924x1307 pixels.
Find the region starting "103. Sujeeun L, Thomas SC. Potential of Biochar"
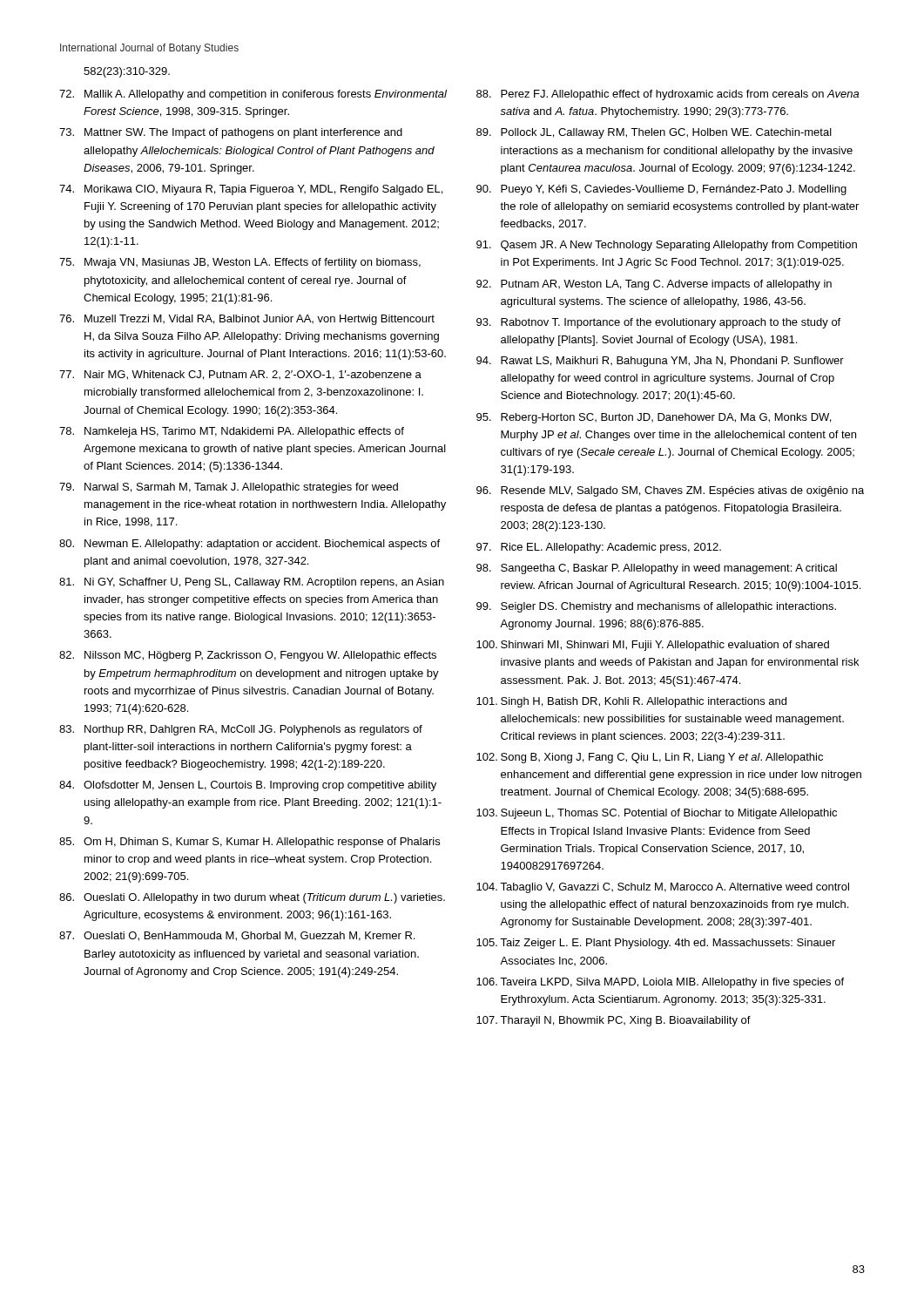click(x=670, y=840)
